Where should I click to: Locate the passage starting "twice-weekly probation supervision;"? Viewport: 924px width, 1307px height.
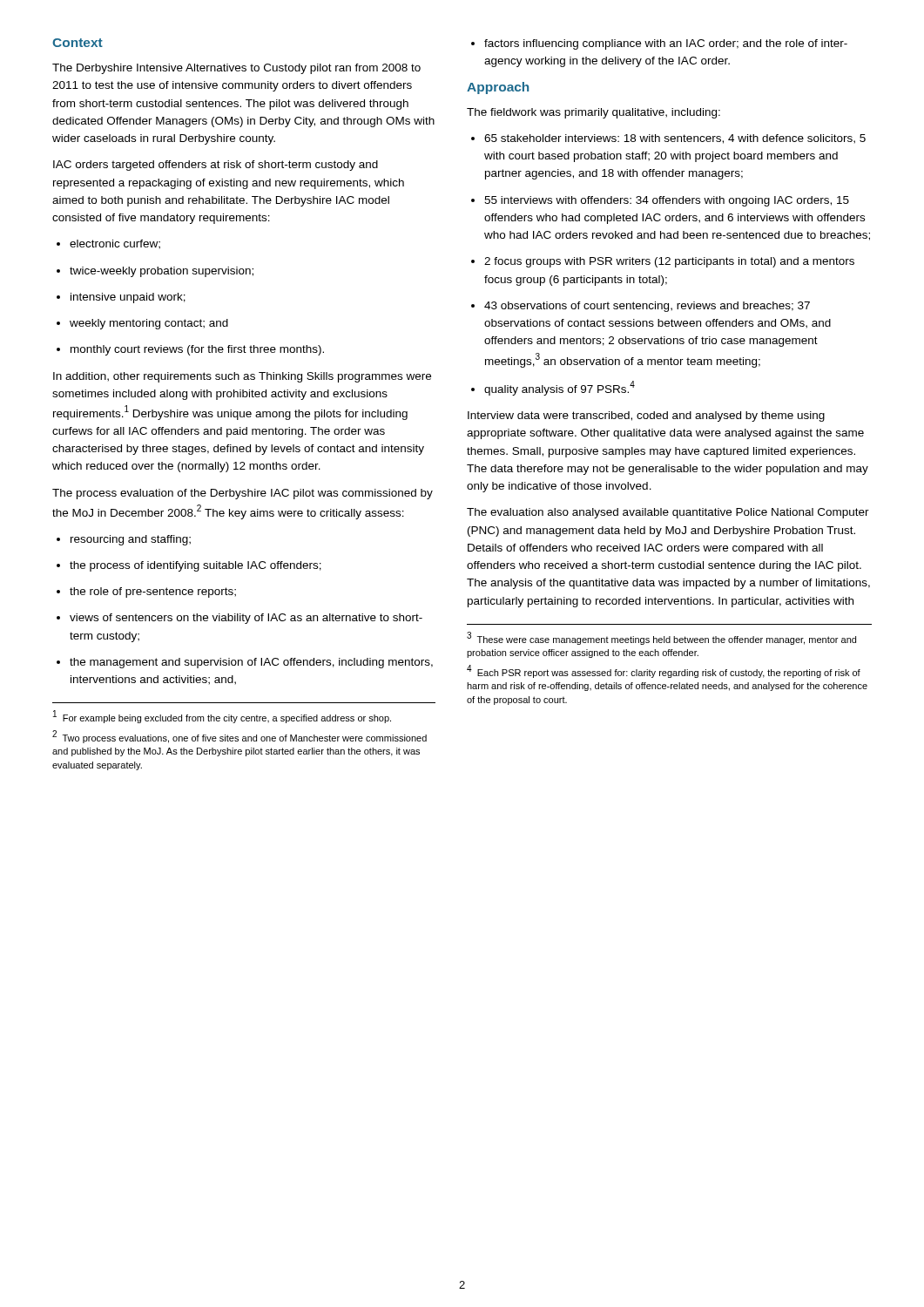(244, 271)
